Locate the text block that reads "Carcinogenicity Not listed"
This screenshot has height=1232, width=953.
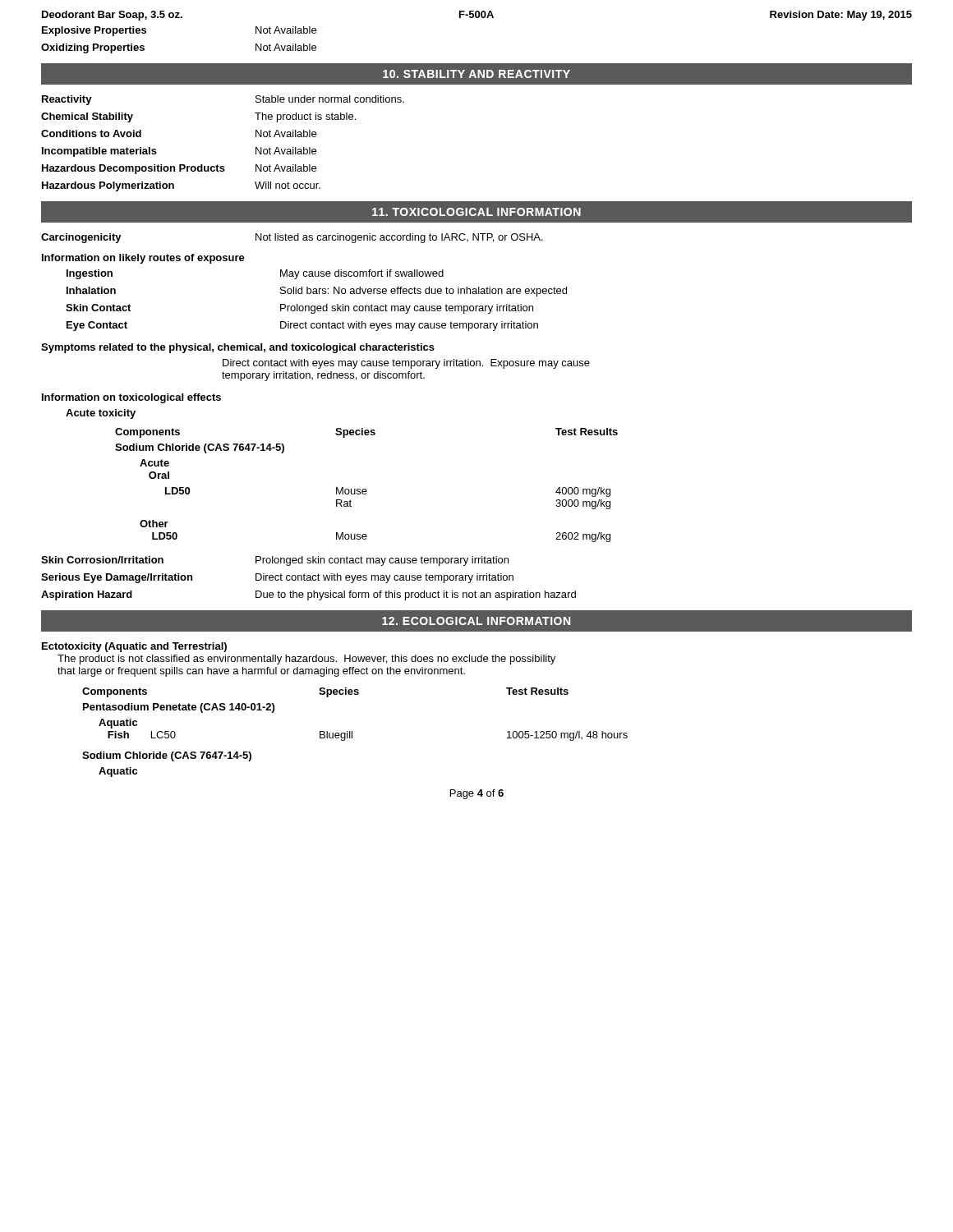(x=476, y=237)
